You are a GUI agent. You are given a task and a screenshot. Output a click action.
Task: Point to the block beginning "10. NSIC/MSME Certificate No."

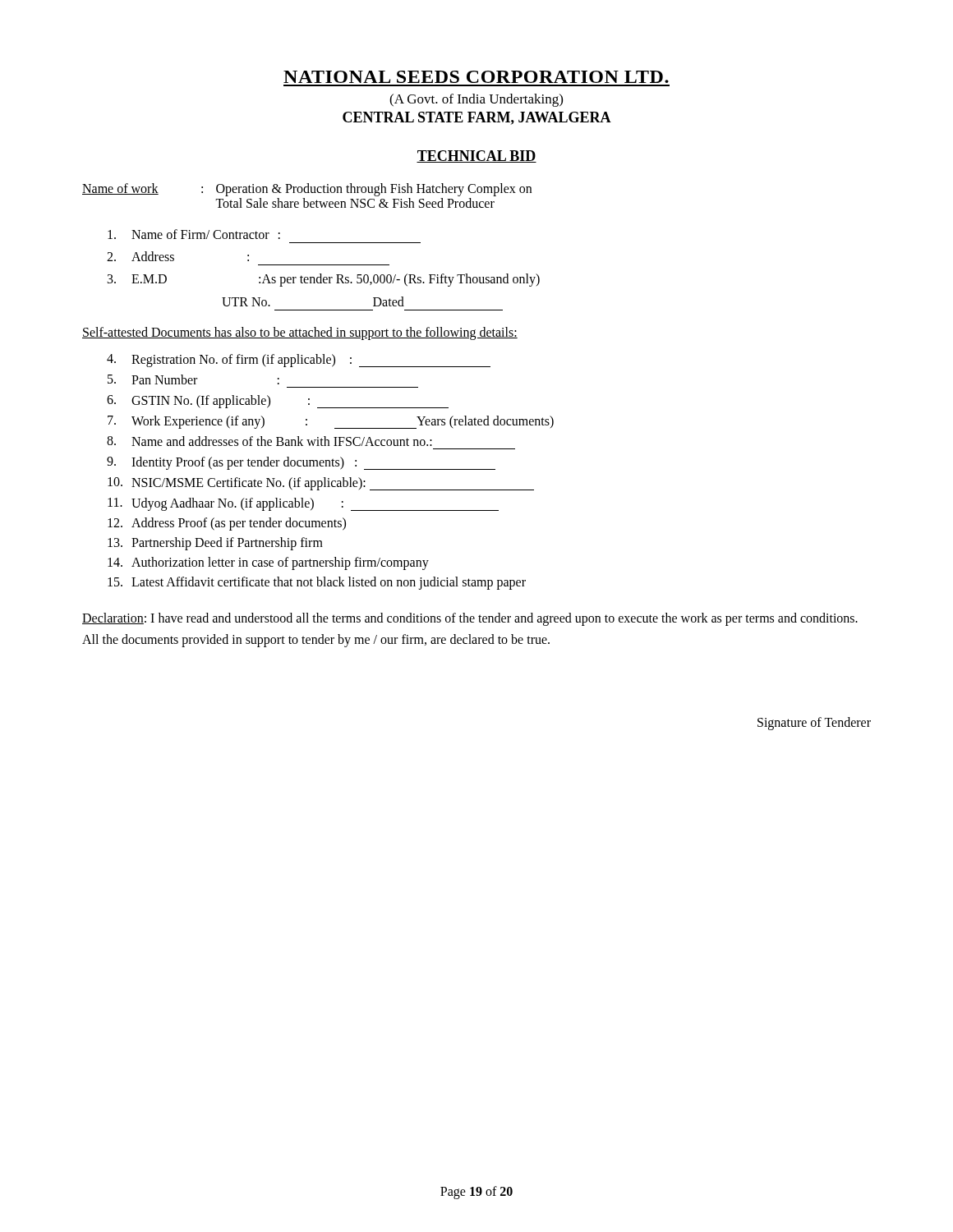(x=489, y=483)
